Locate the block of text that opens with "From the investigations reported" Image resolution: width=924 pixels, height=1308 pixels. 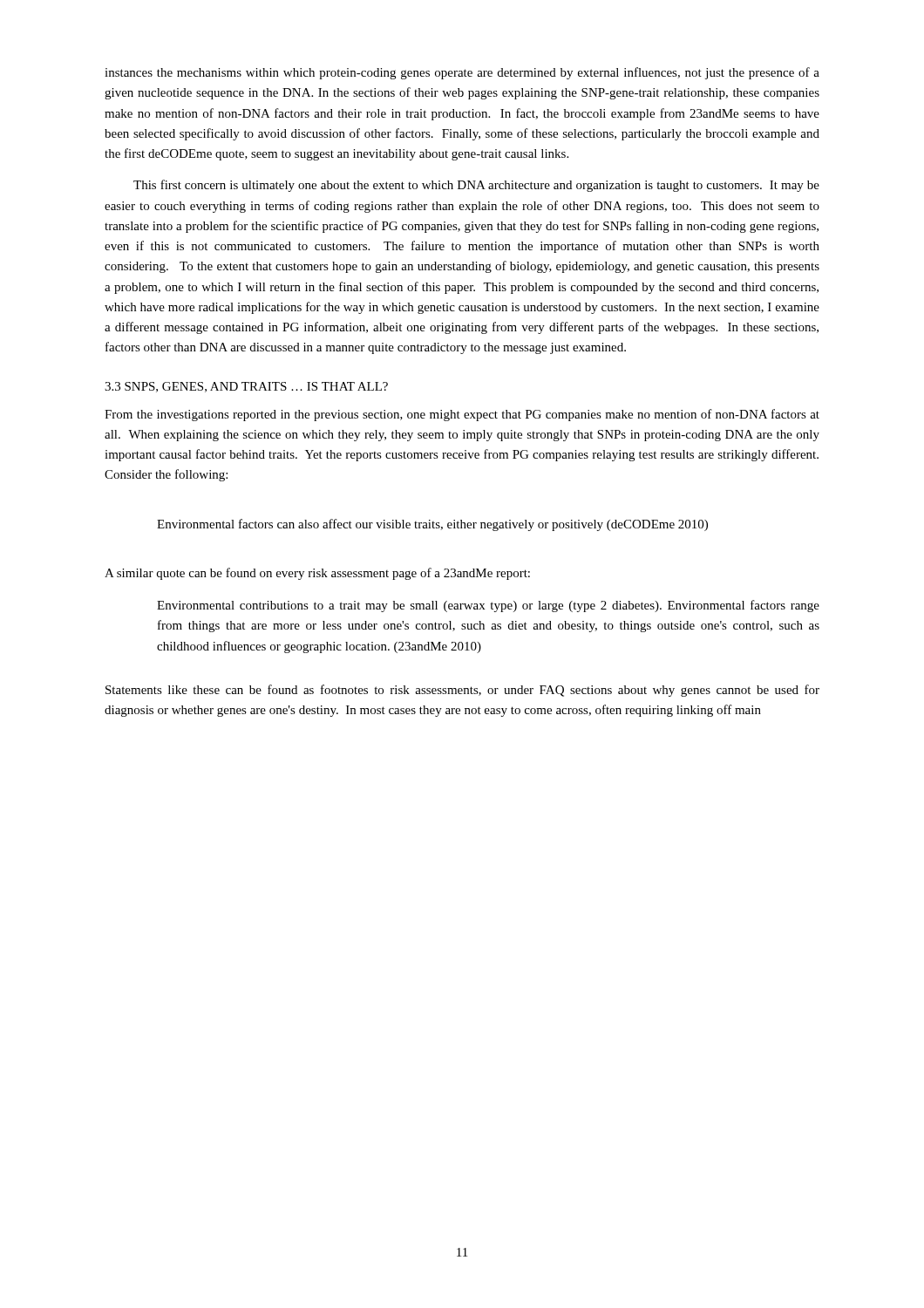point(462,444)
